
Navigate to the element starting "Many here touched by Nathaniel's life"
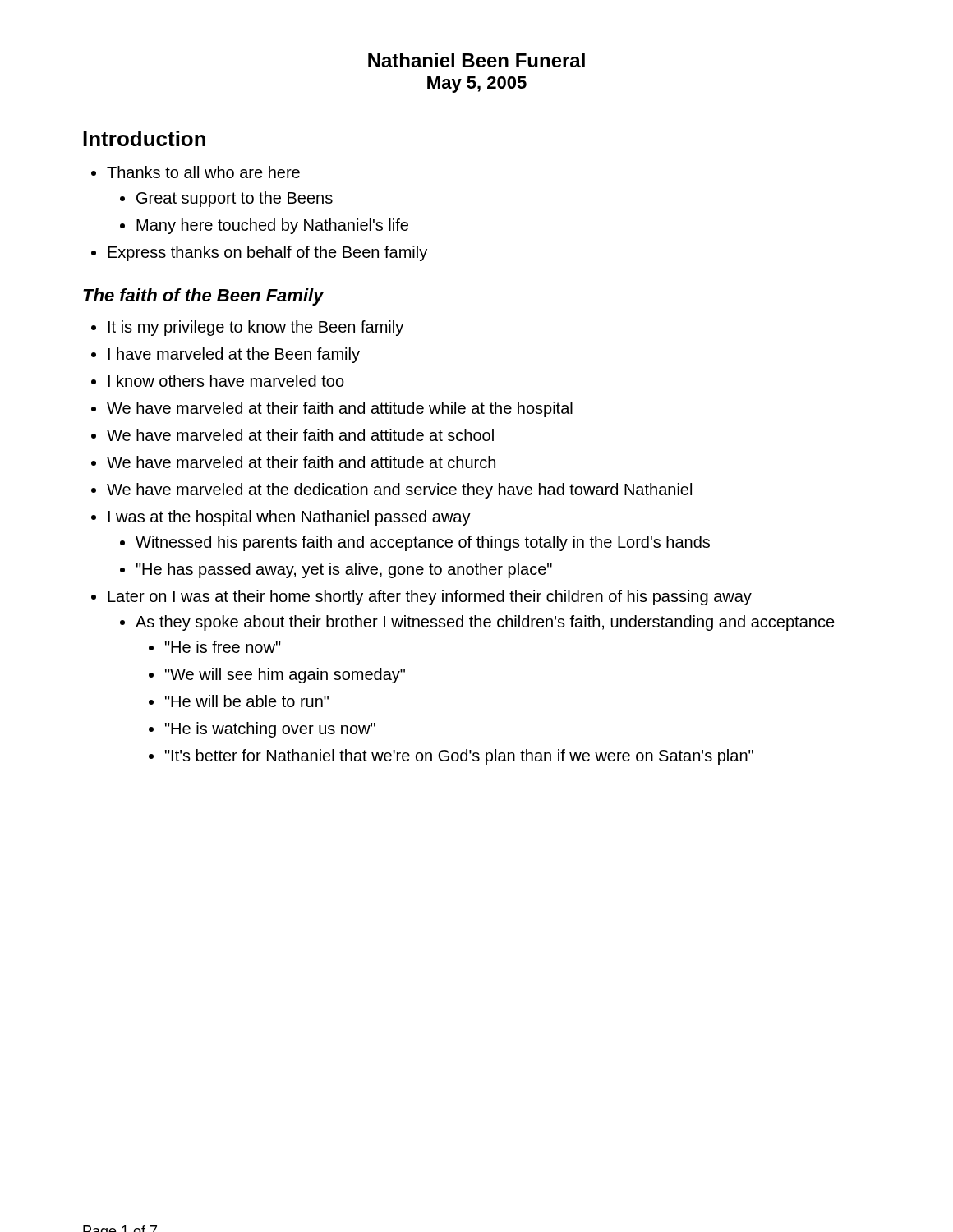[x=272, y=226]
